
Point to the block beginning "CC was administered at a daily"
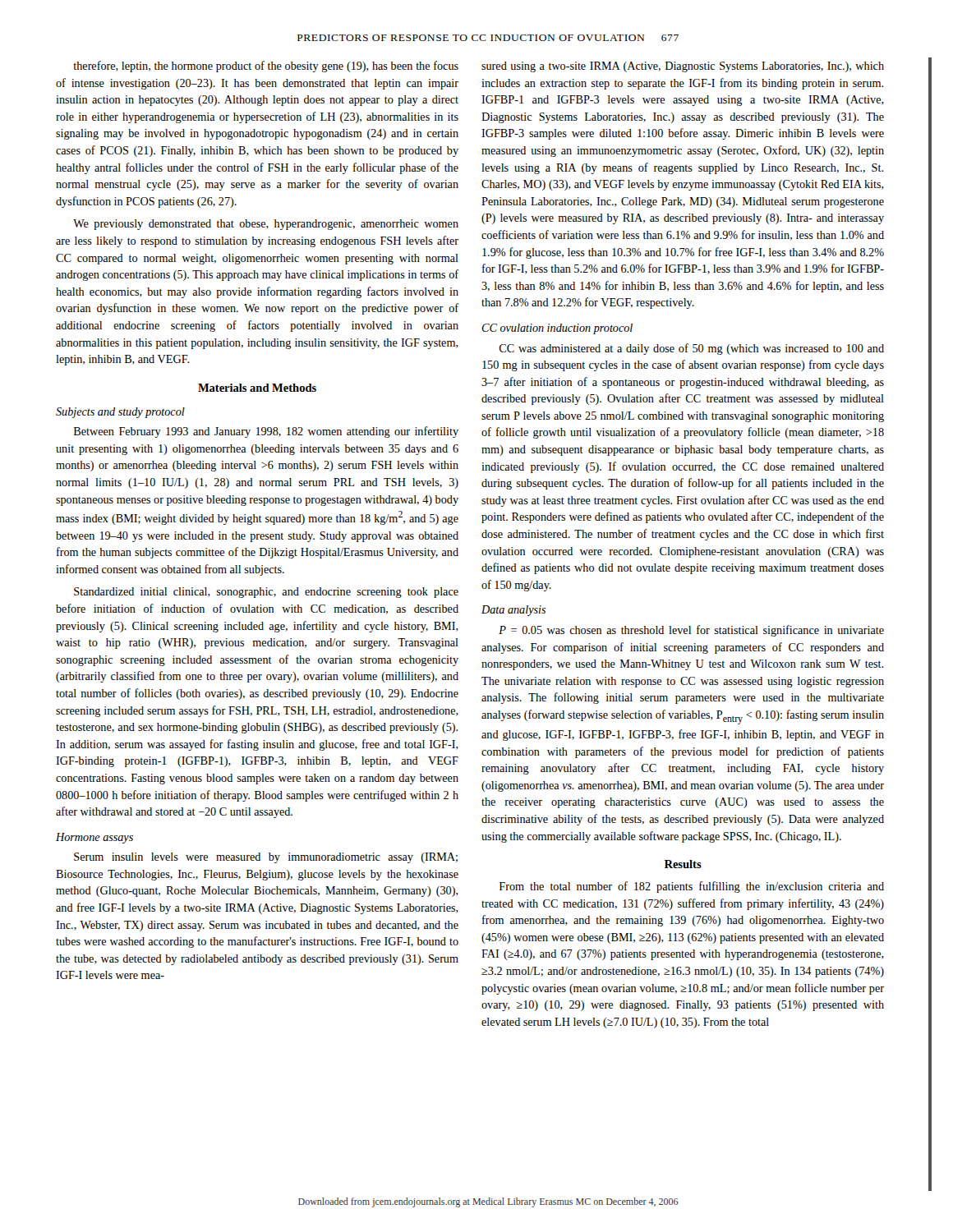[683, 466]
